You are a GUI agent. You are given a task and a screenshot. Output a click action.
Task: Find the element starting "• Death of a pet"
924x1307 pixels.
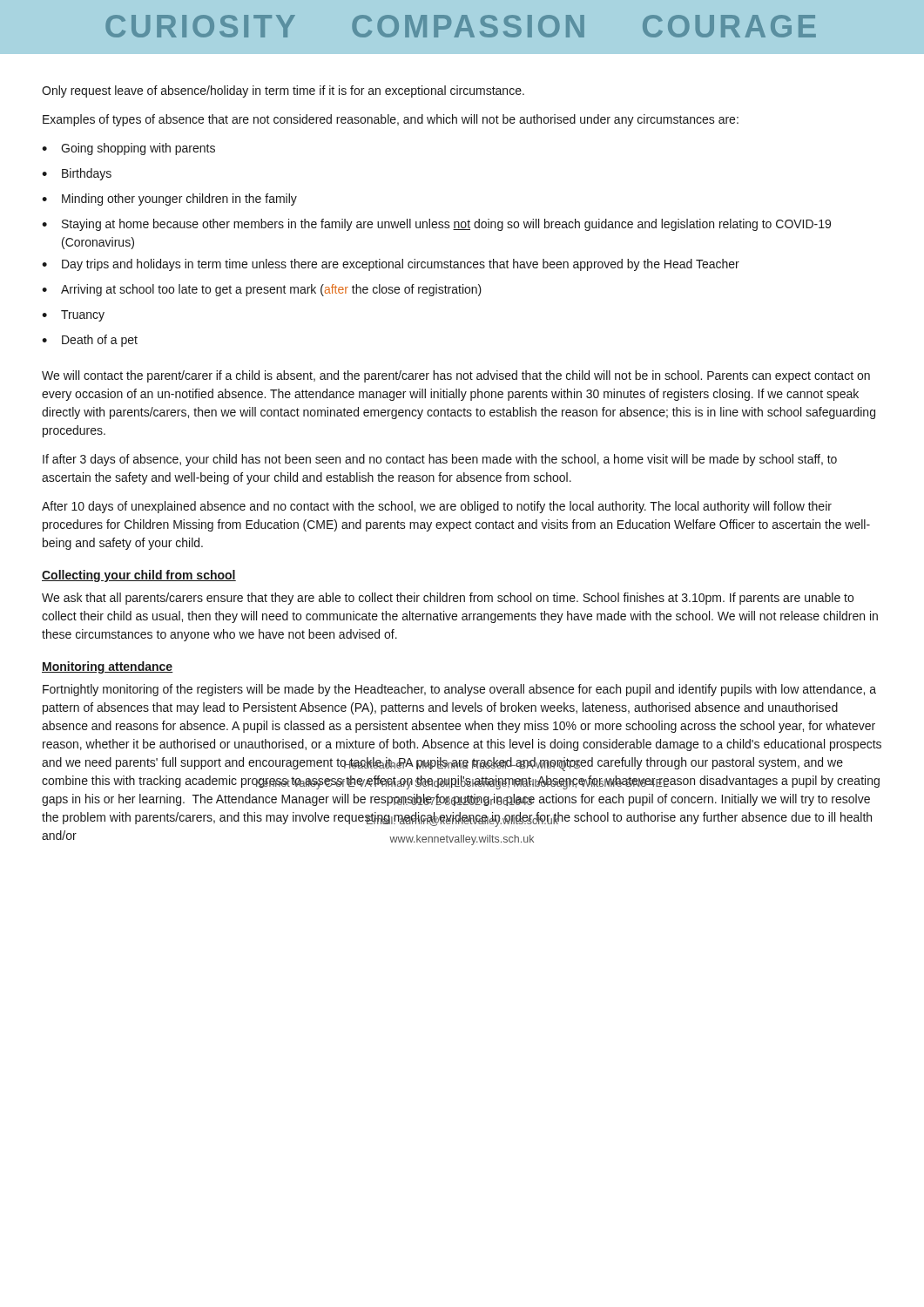click(90, 341)
